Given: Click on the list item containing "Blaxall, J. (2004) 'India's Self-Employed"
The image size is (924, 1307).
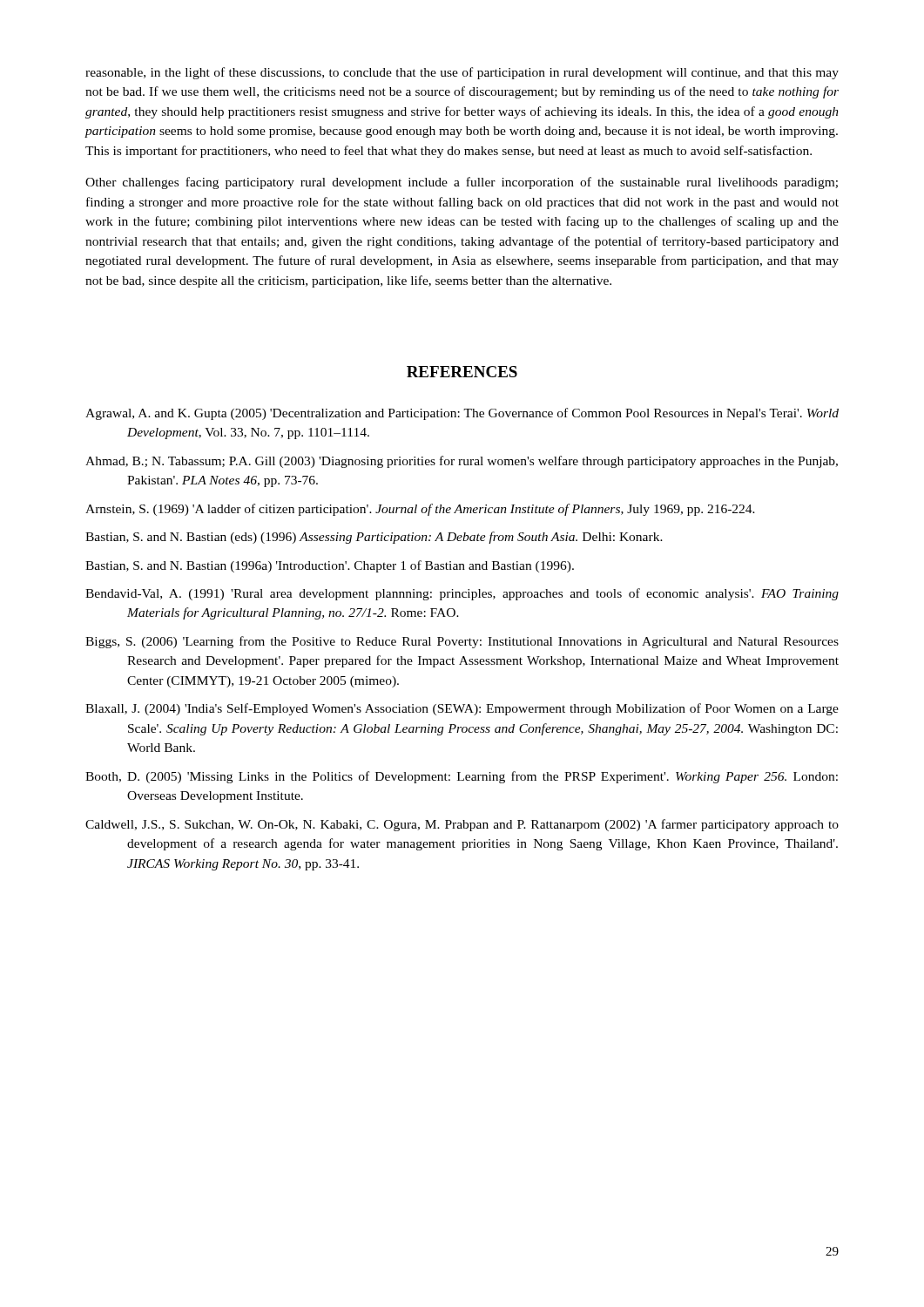Looking at the screenshot, I should (462, 728).
